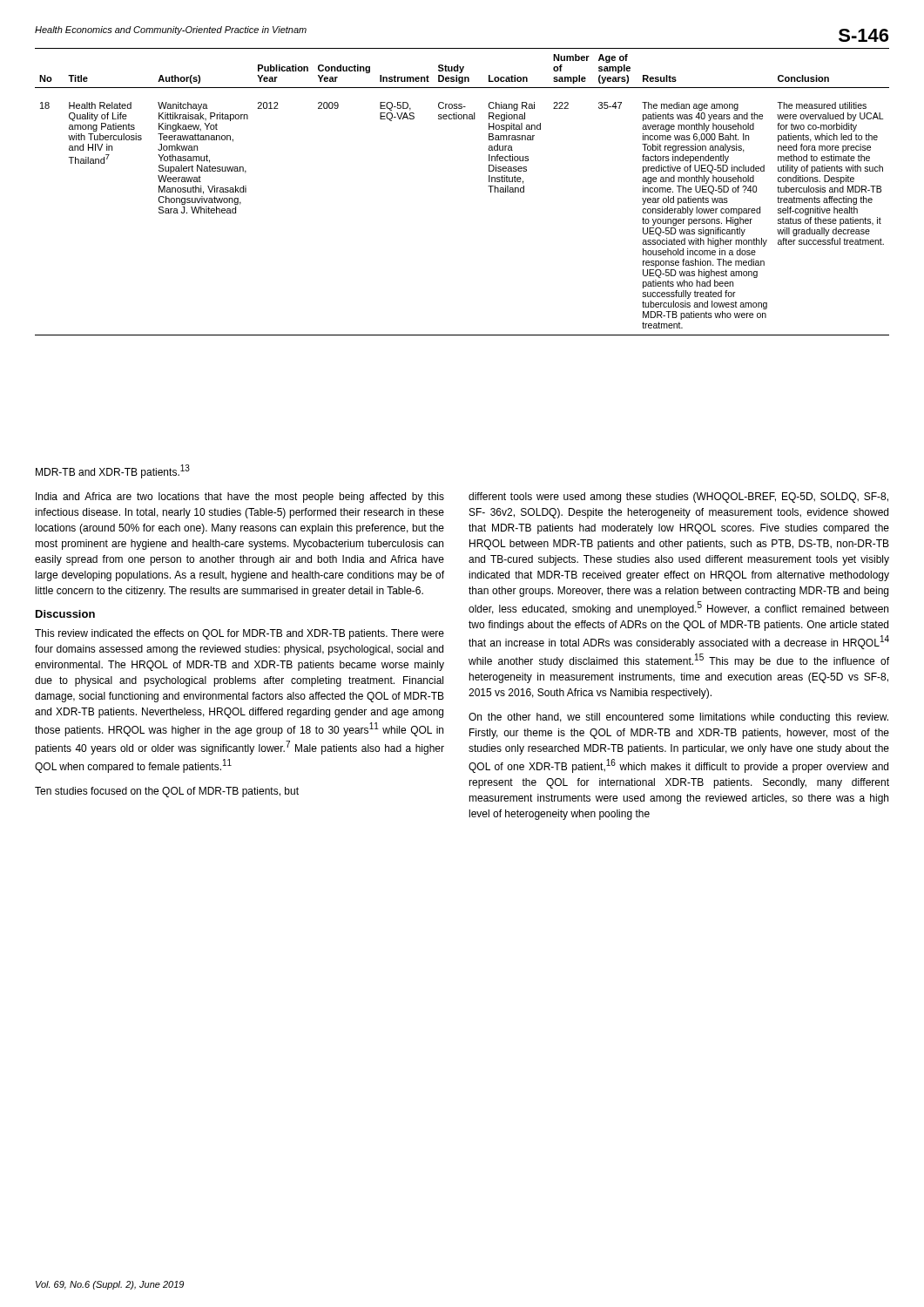Locate the text block that says "Ten studies focused on the QOL"
Screen dimensions: 1307x924
click(167, 791)
